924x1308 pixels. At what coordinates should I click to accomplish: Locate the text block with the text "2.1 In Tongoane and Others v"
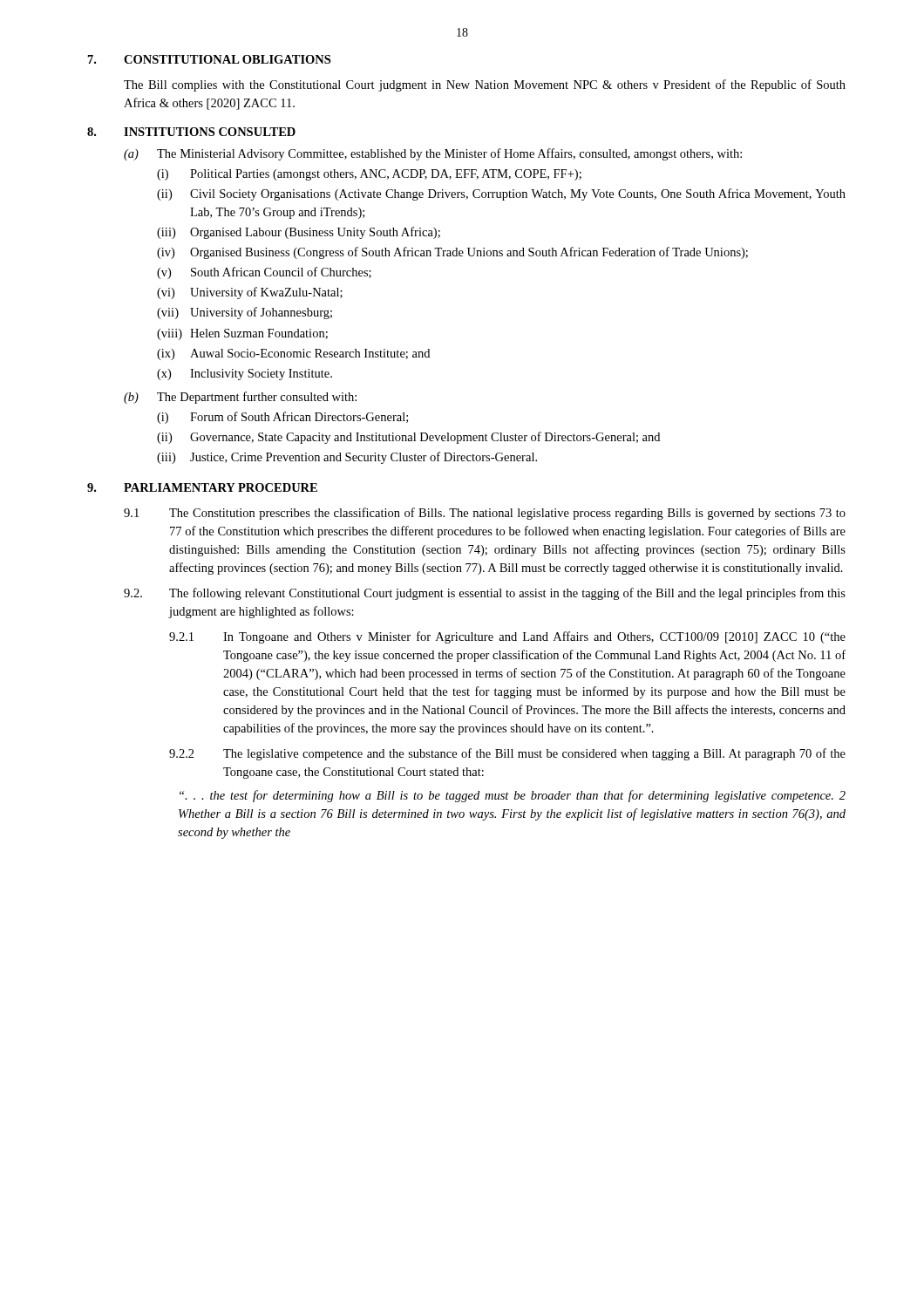507,683
